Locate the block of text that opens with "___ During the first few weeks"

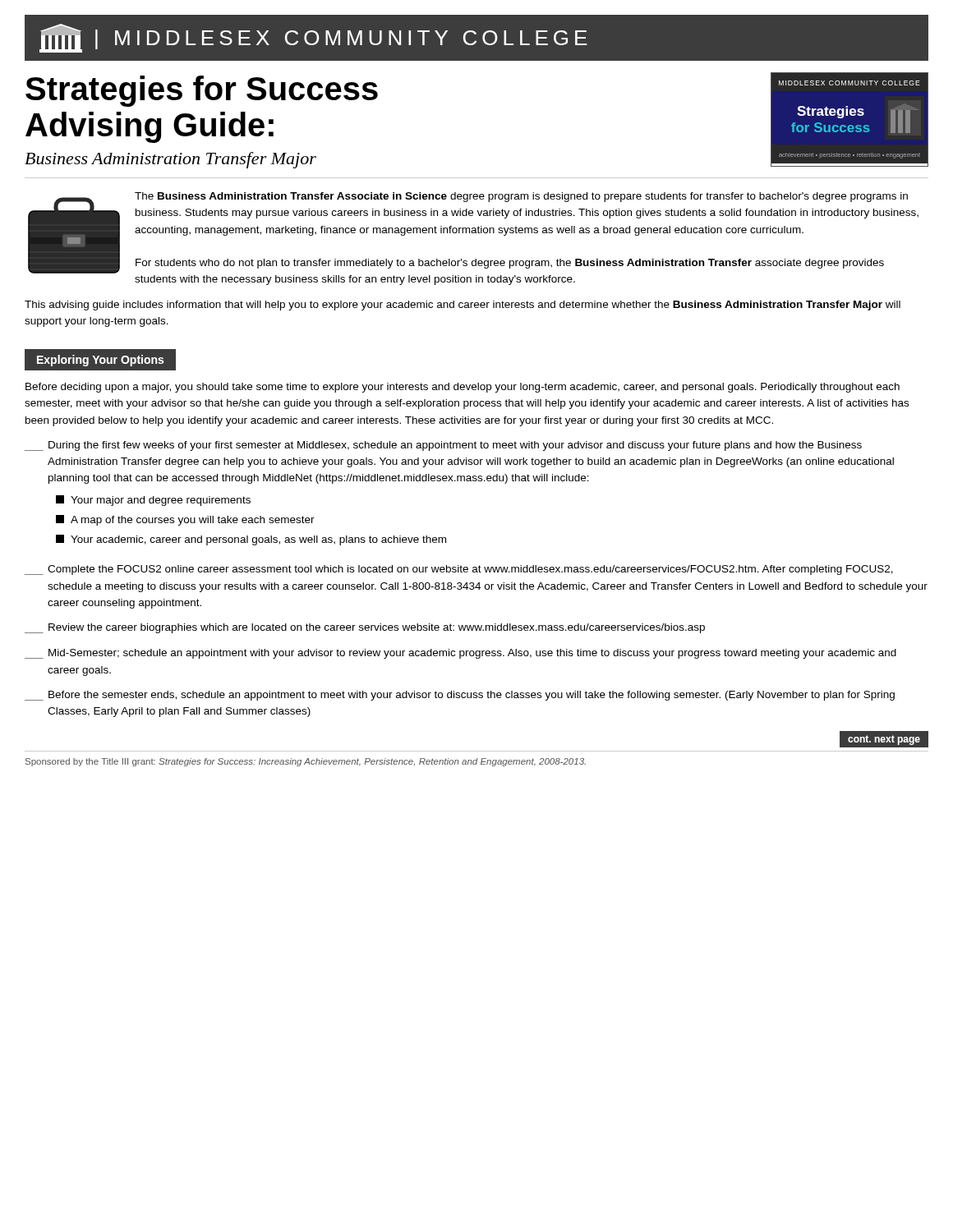pos(443,446)
